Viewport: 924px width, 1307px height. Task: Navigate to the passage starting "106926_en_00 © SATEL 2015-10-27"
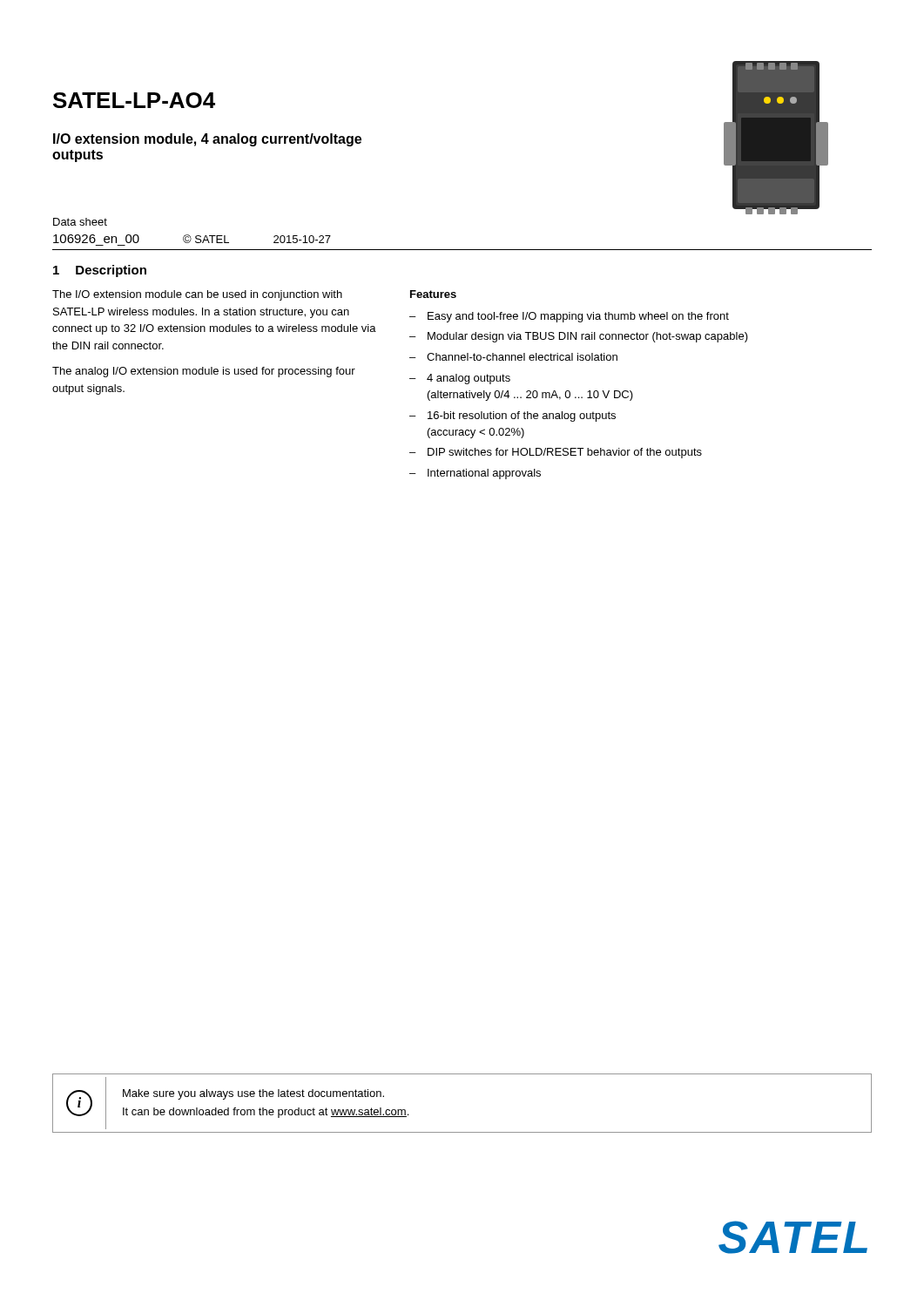[192, 238]
